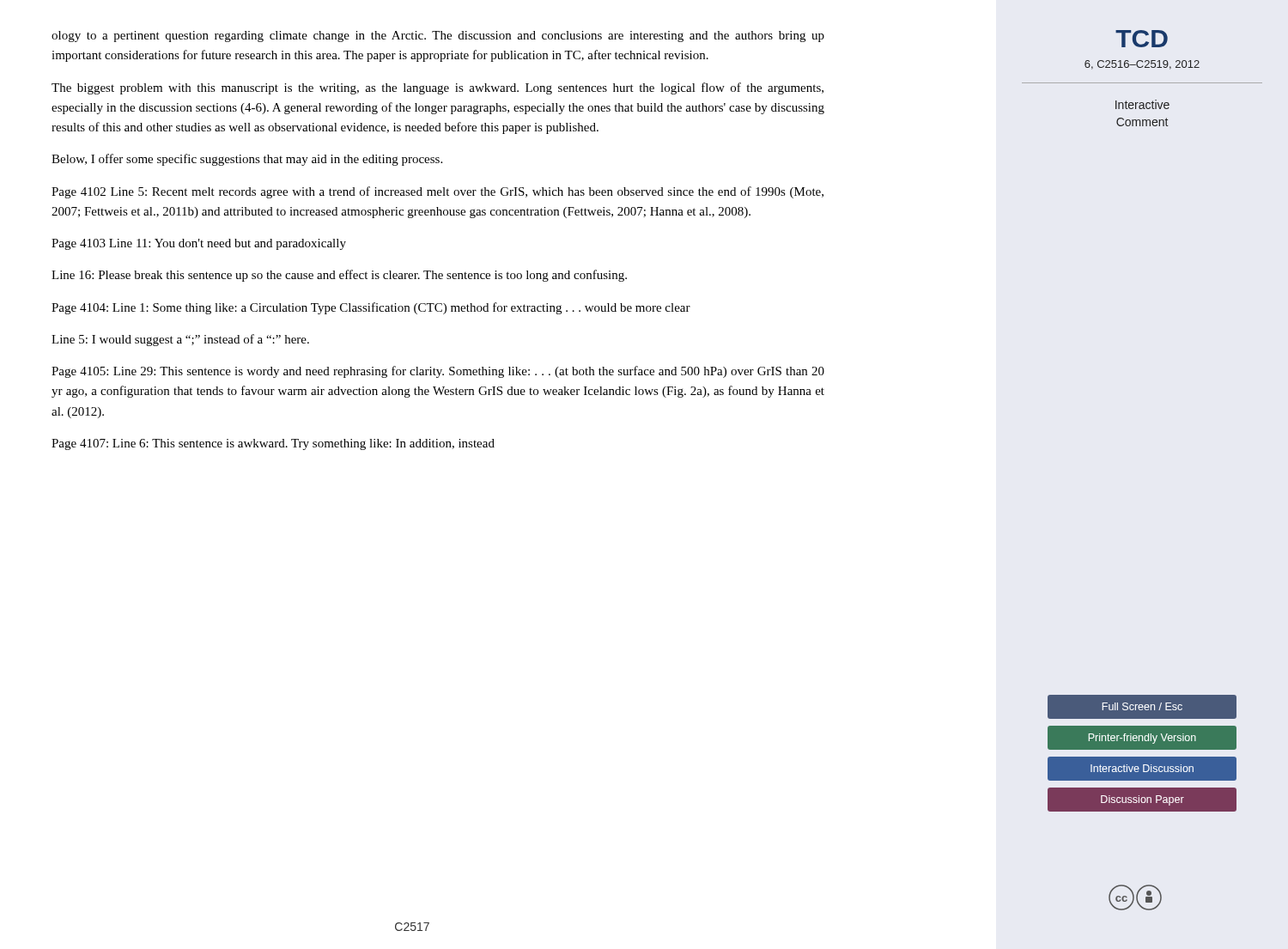The image size is (1288, 949).
Task: Locate the text block starting "Page 4104: Line"
Action: 371,307
